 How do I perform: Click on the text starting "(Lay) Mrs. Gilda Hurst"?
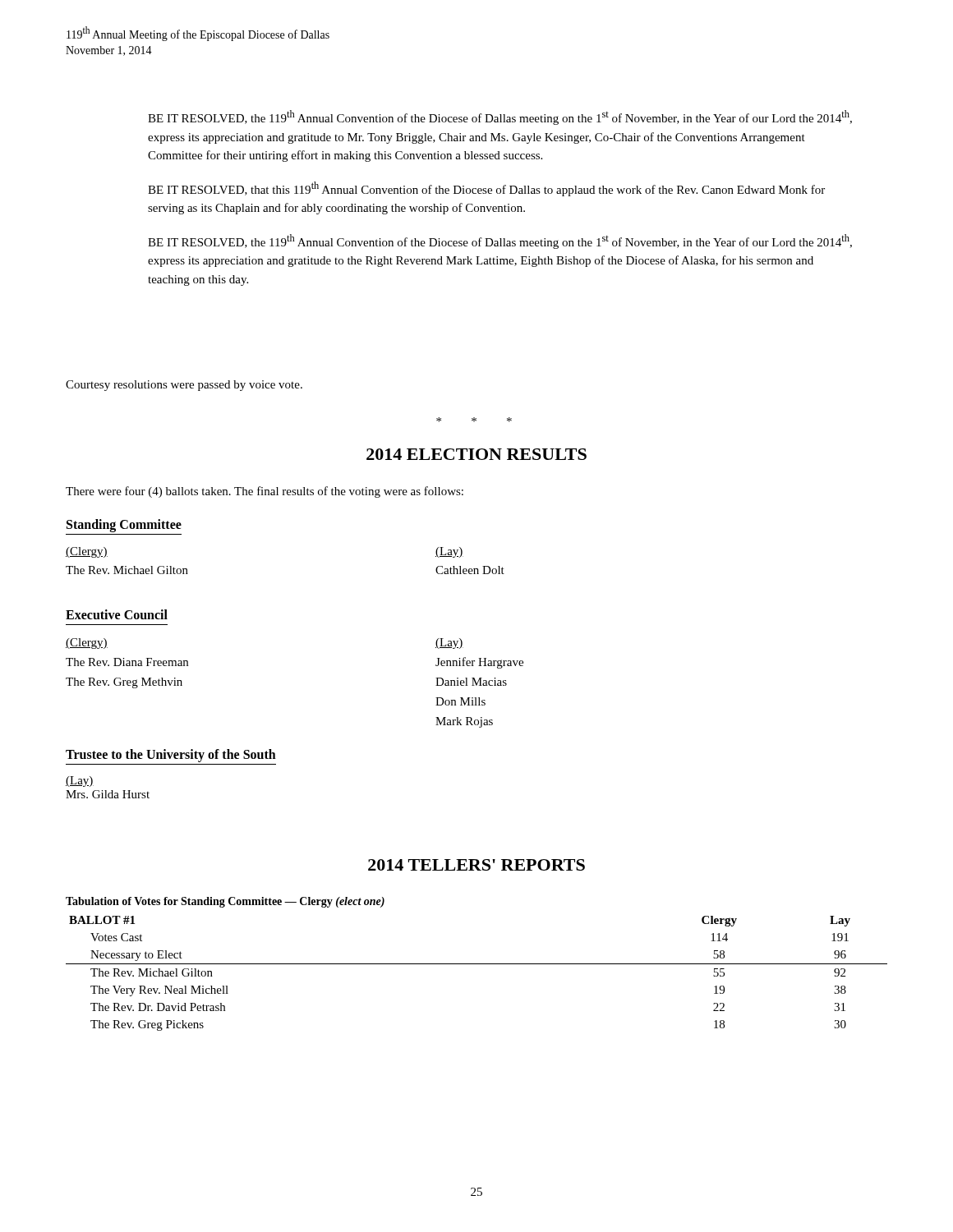tap(108, 787)
